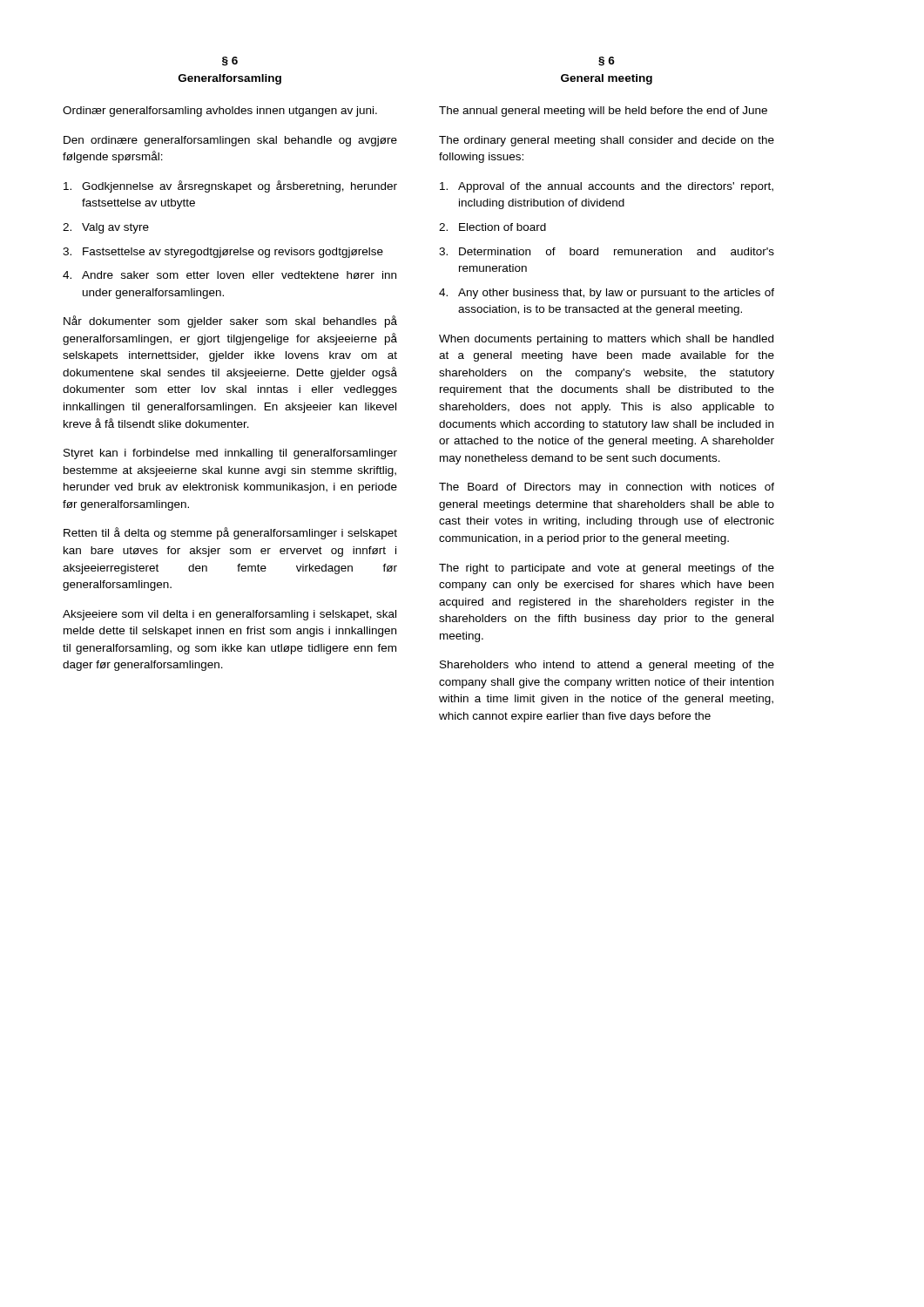The height and width of the screenshot is (1307, 924).
Task: Navigate to the passage starting "Ordinær generalforsamling avholdes innen utgangen av juni."
Action: click(220, 110)
